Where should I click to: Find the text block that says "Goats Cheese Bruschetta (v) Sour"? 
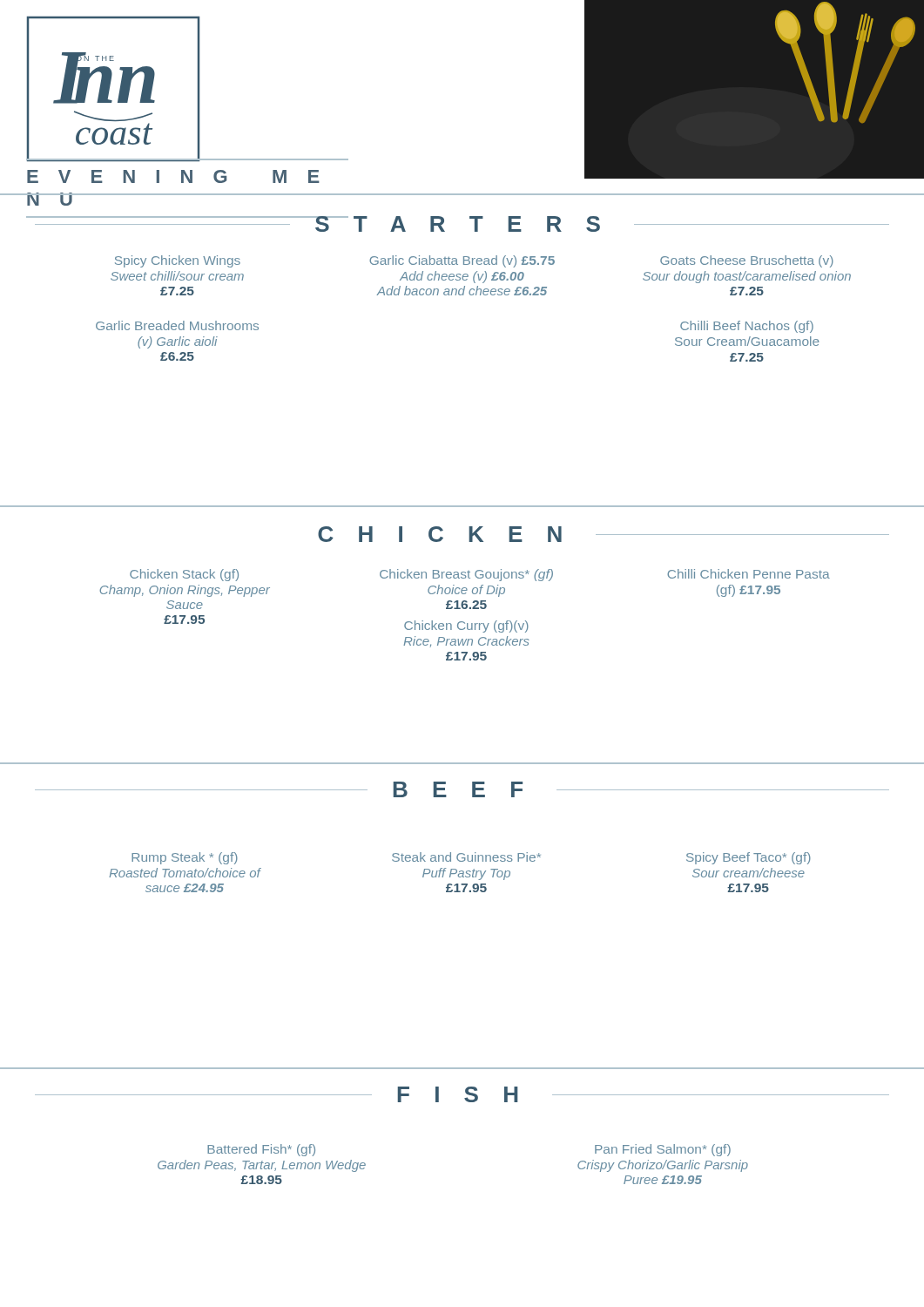(x=747, y=261)
